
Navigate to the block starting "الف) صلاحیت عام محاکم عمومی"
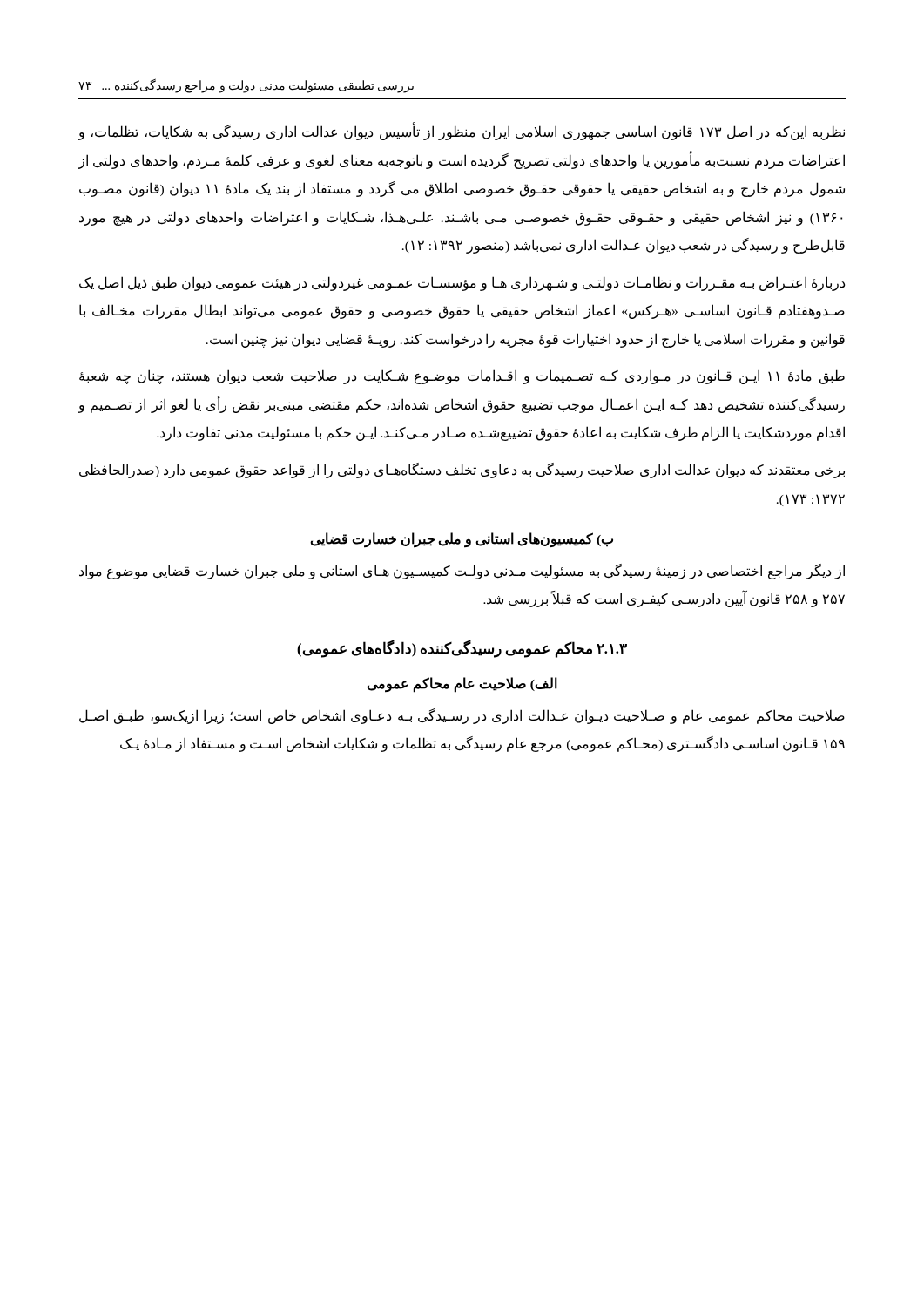462,684
